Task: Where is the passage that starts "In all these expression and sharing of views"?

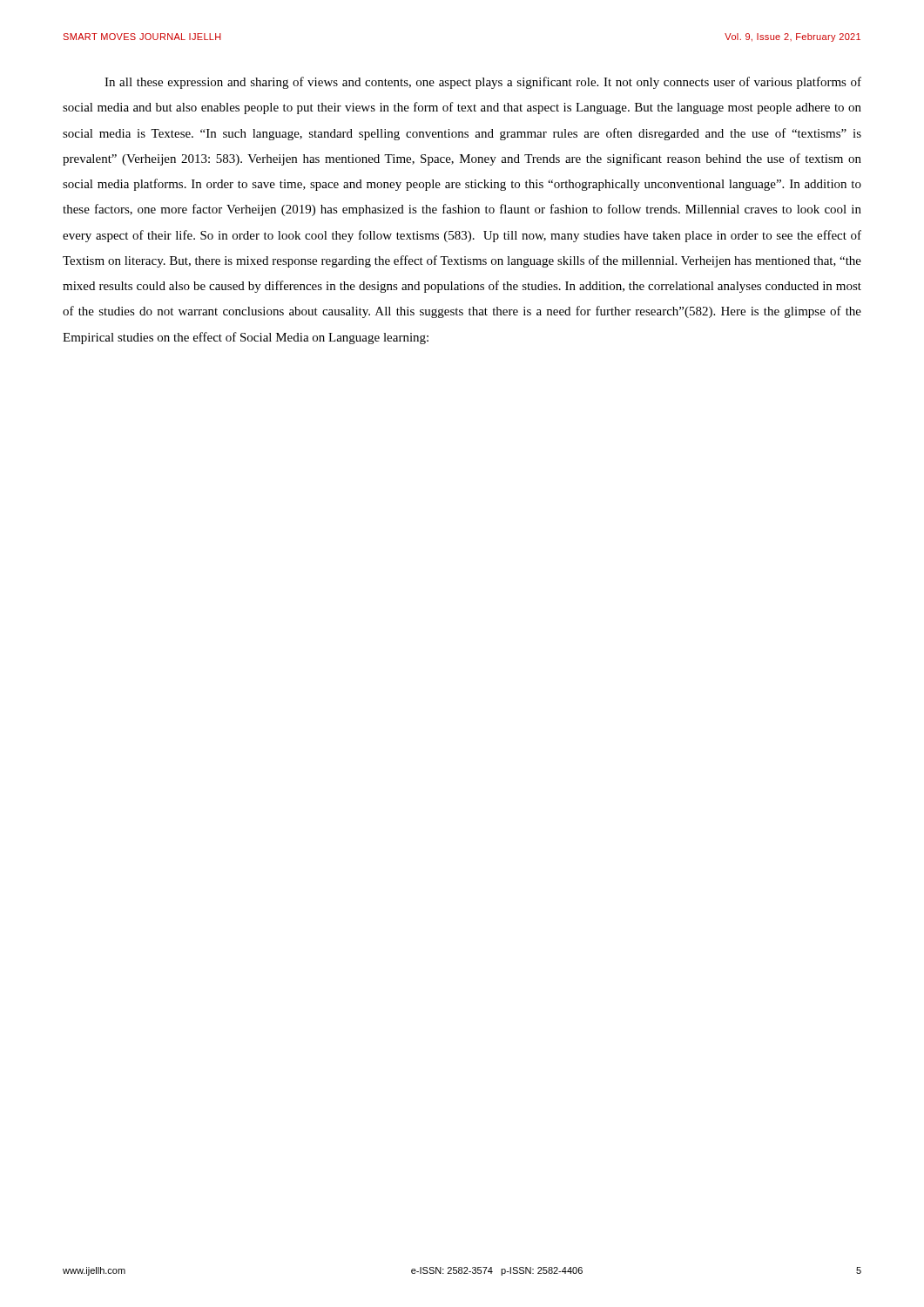Action: pos(462,210)
